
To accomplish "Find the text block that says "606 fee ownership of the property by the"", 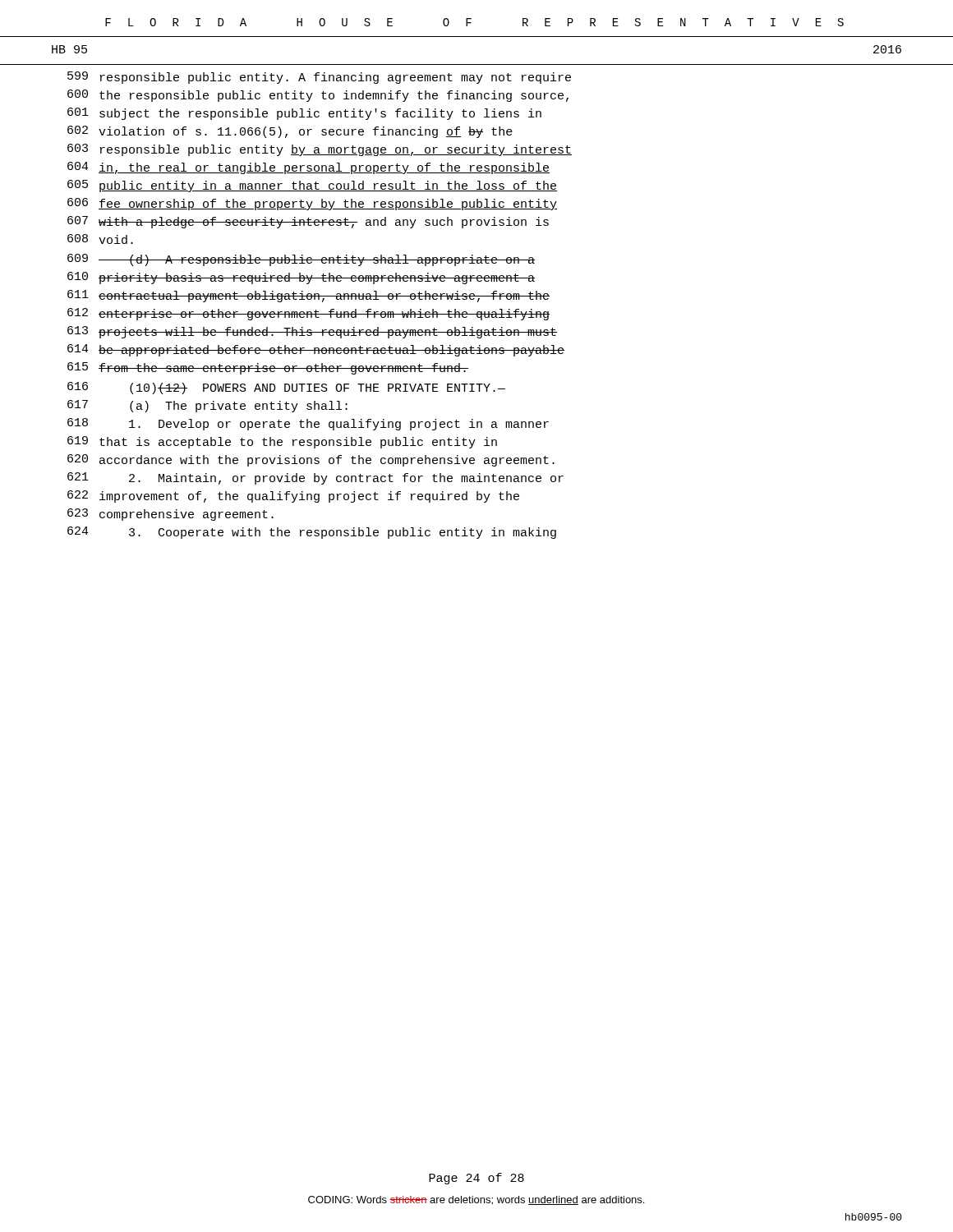I will (476, 205).
